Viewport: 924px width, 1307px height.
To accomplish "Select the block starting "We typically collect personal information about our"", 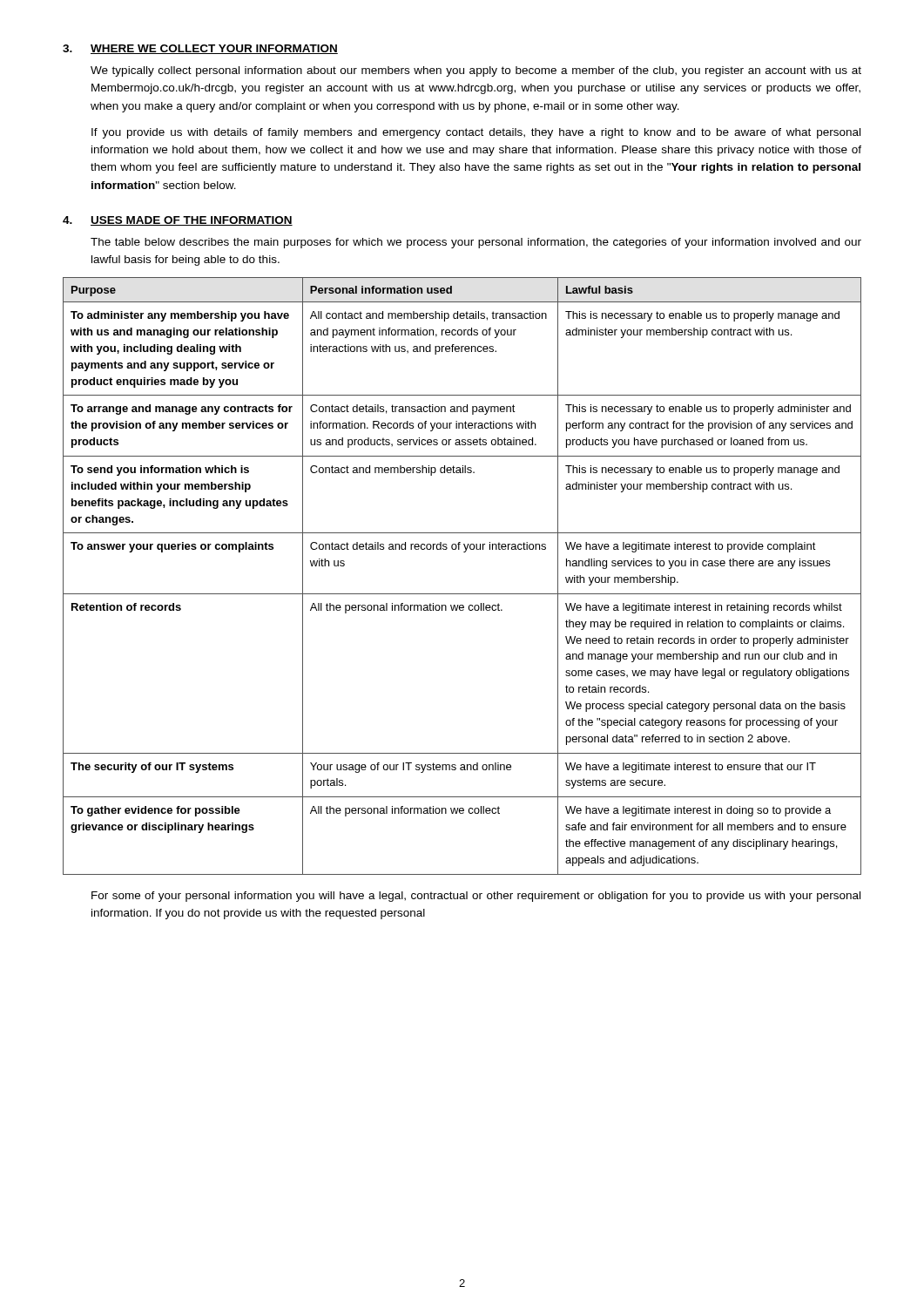I will [476, 88].
